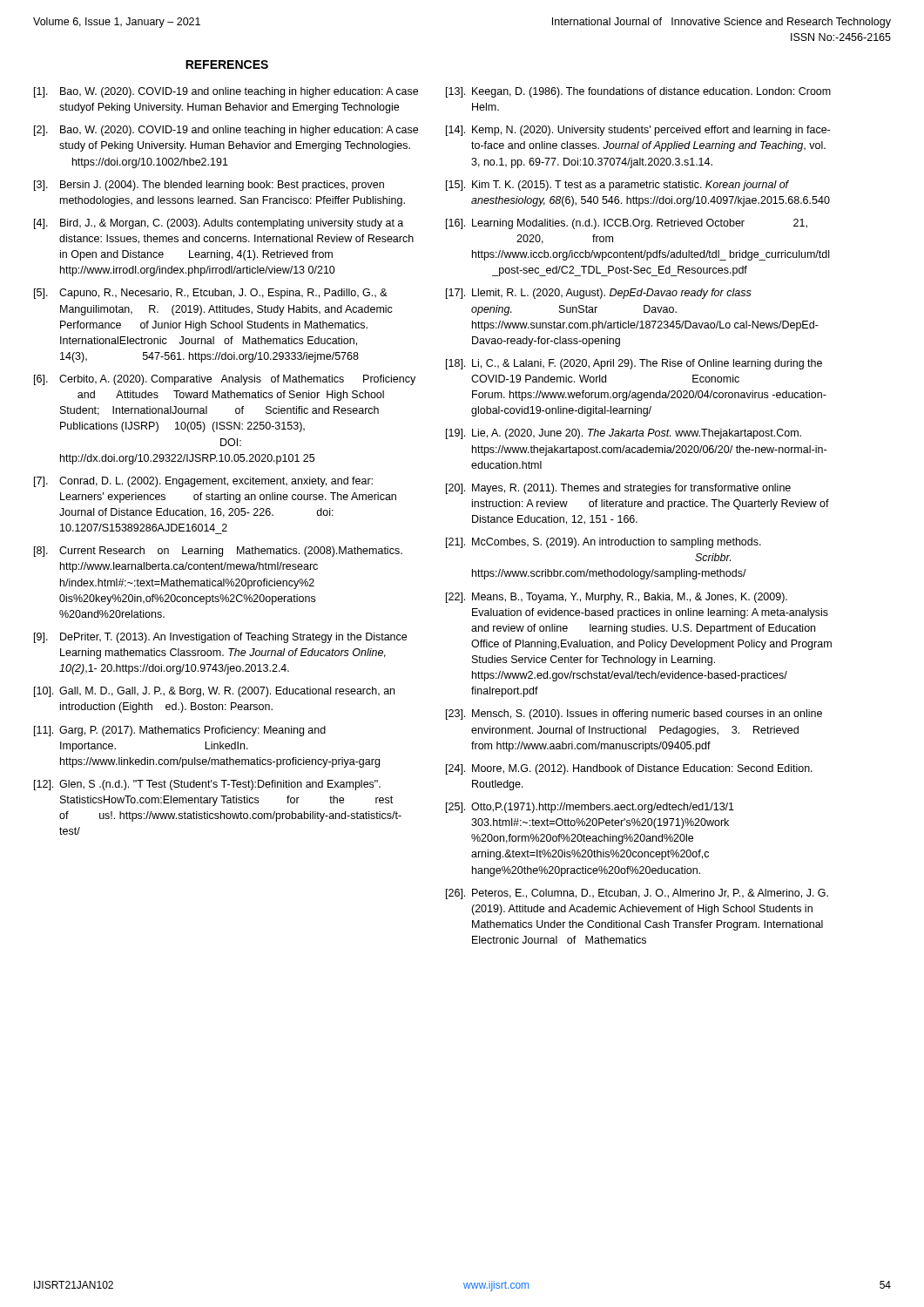Locate the block starting "[7]. Conrad, D. L. (2002). Engagement, excitement,"

227,505
